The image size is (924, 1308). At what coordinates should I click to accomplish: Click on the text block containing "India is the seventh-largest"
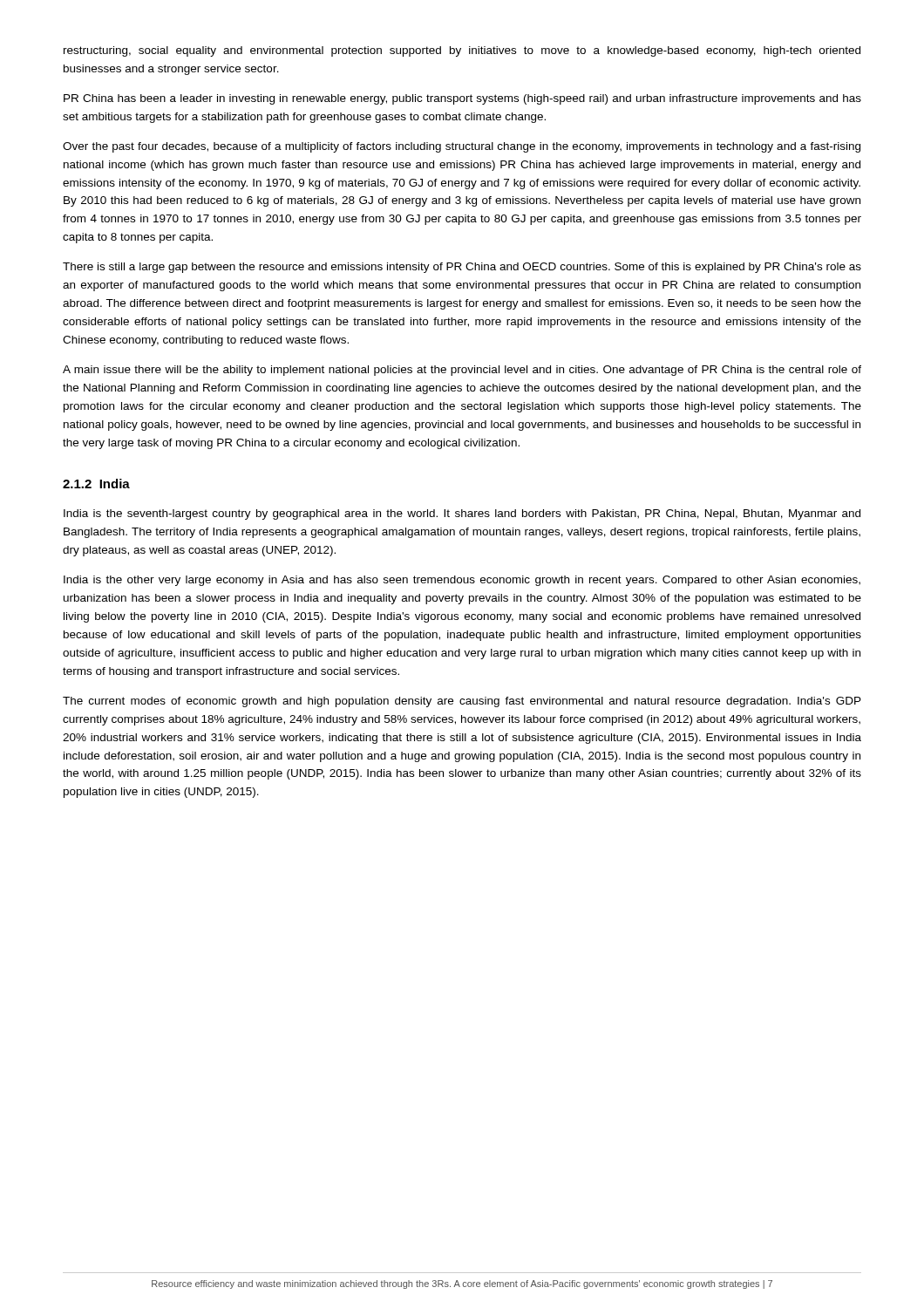point(462,532)
